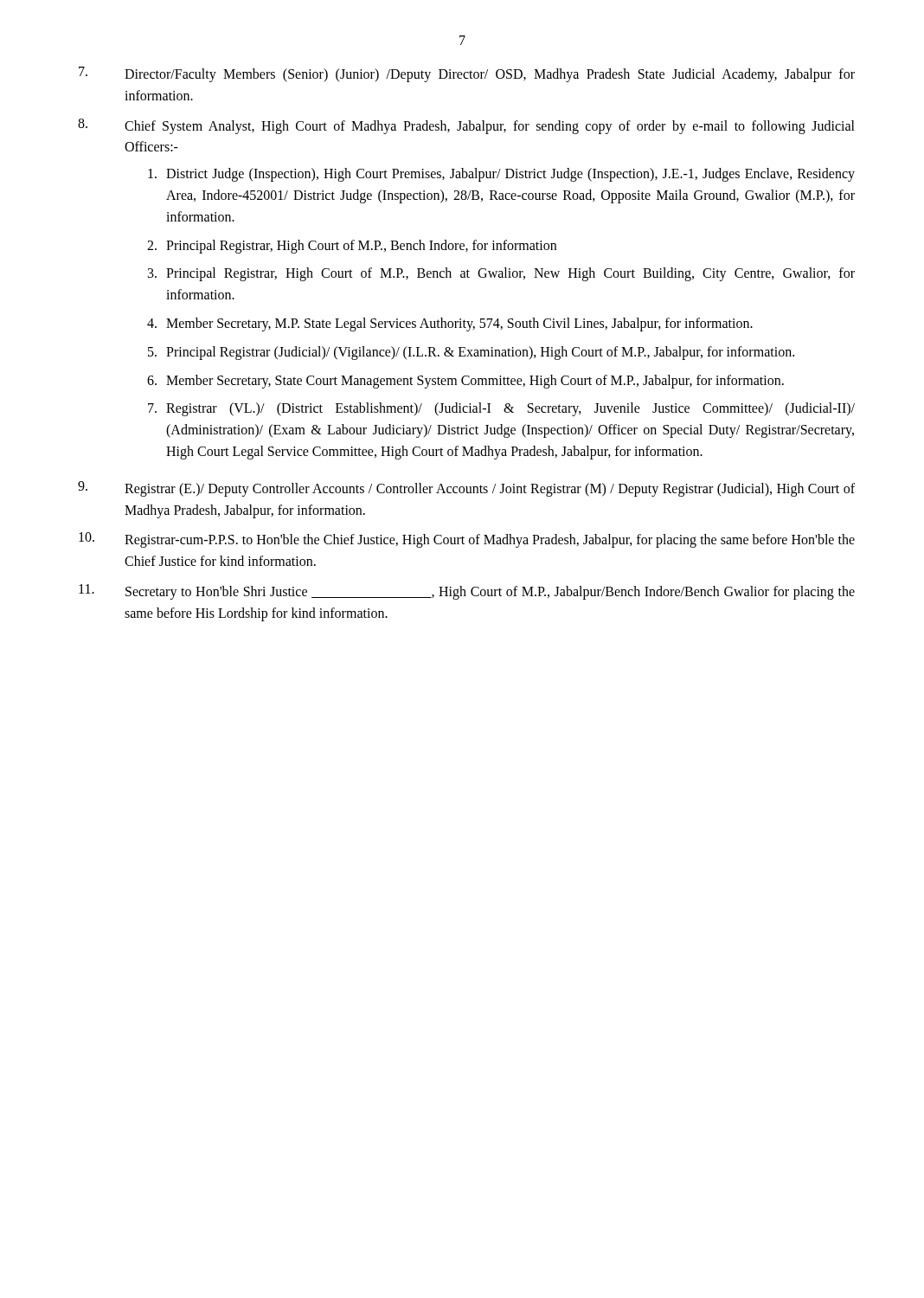The image size is (924, 1298).
Task: Locate the block of text that opens with "10. Registrar-cum-P.P.S. to Hon'ble"
Action: (x=466, y=551)
